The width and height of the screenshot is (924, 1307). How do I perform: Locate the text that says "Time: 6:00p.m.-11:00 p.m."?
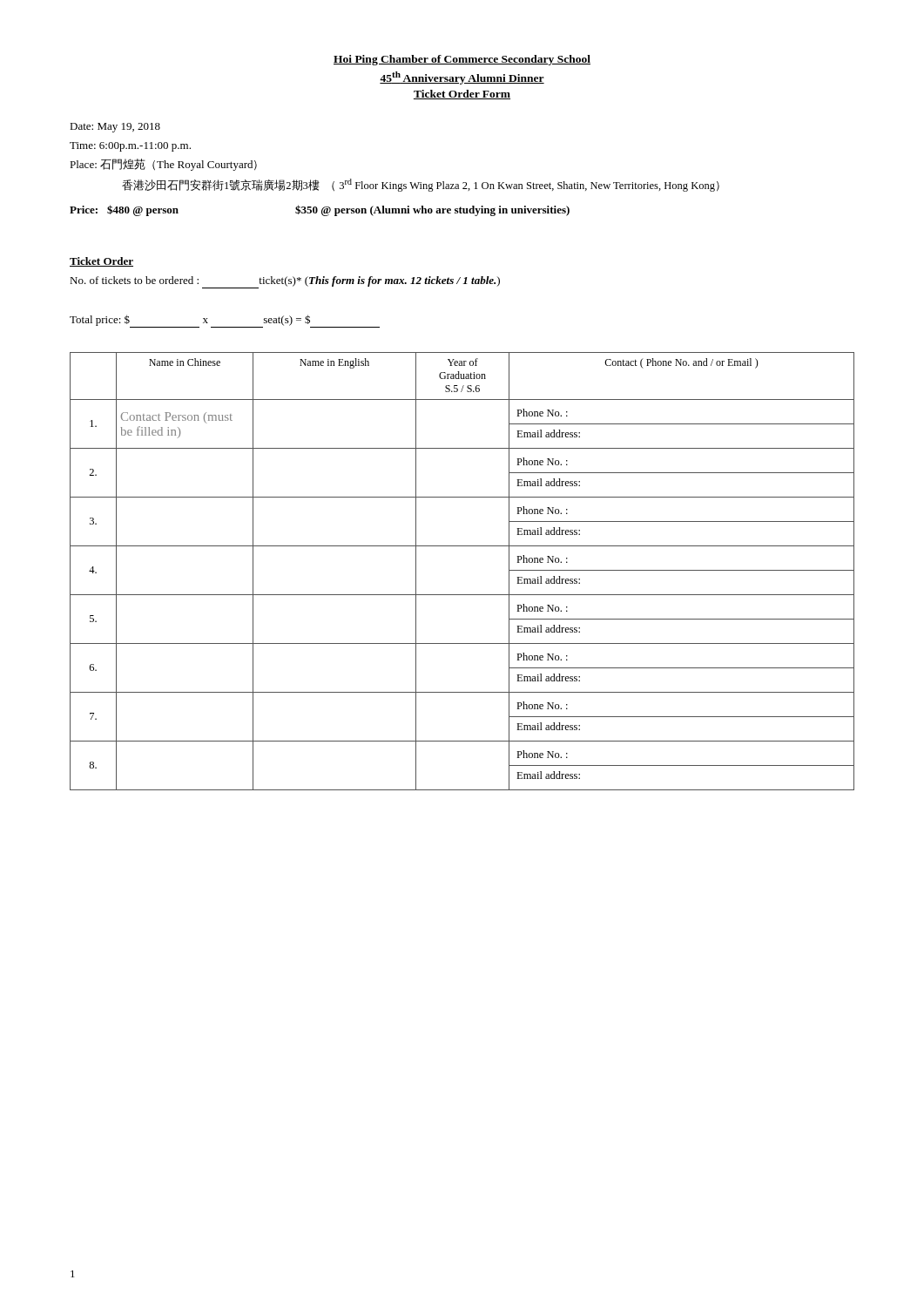pos(131,145)
